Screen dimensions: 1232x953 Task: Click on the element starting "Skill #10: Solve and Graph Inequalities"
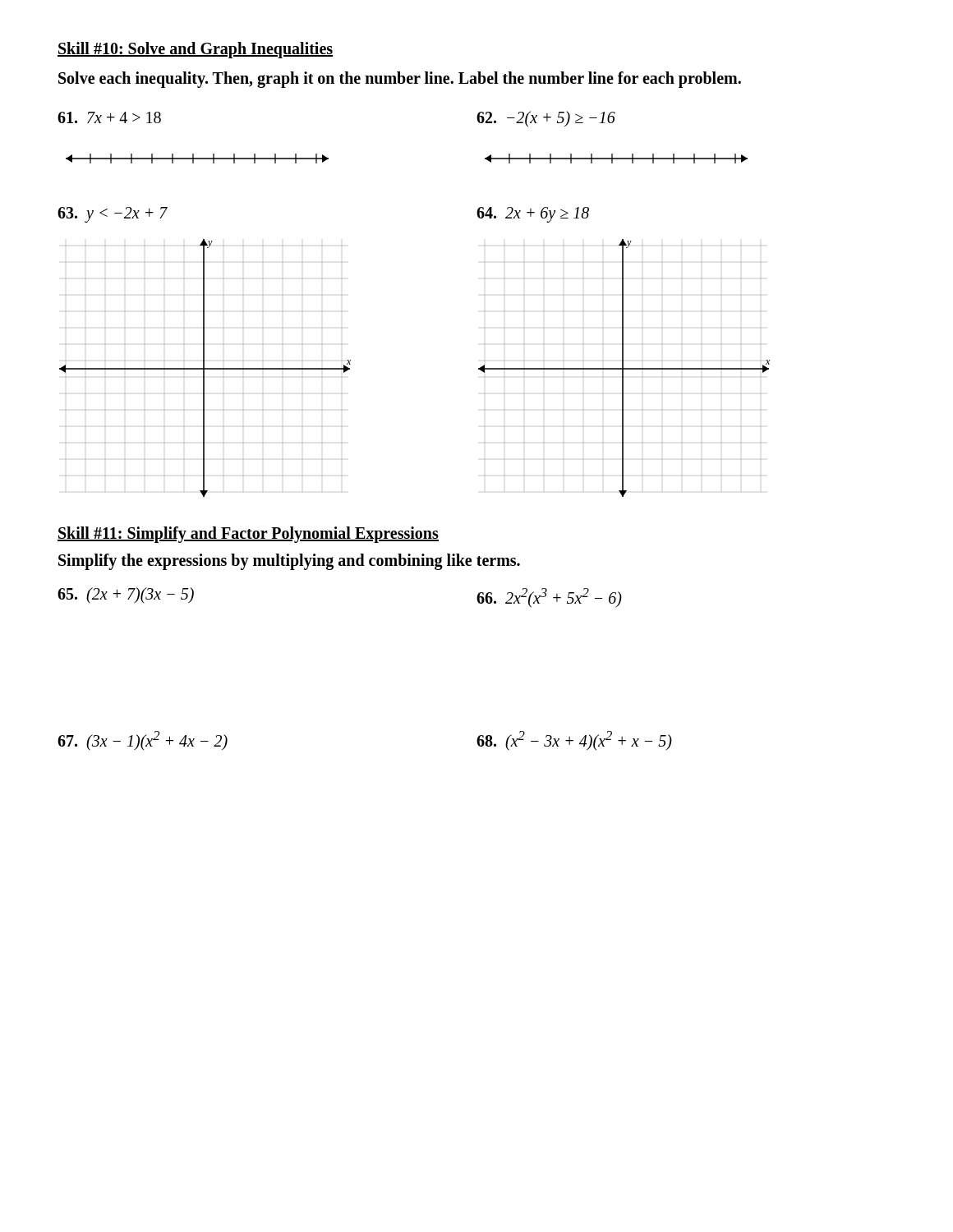pos(195,48)
